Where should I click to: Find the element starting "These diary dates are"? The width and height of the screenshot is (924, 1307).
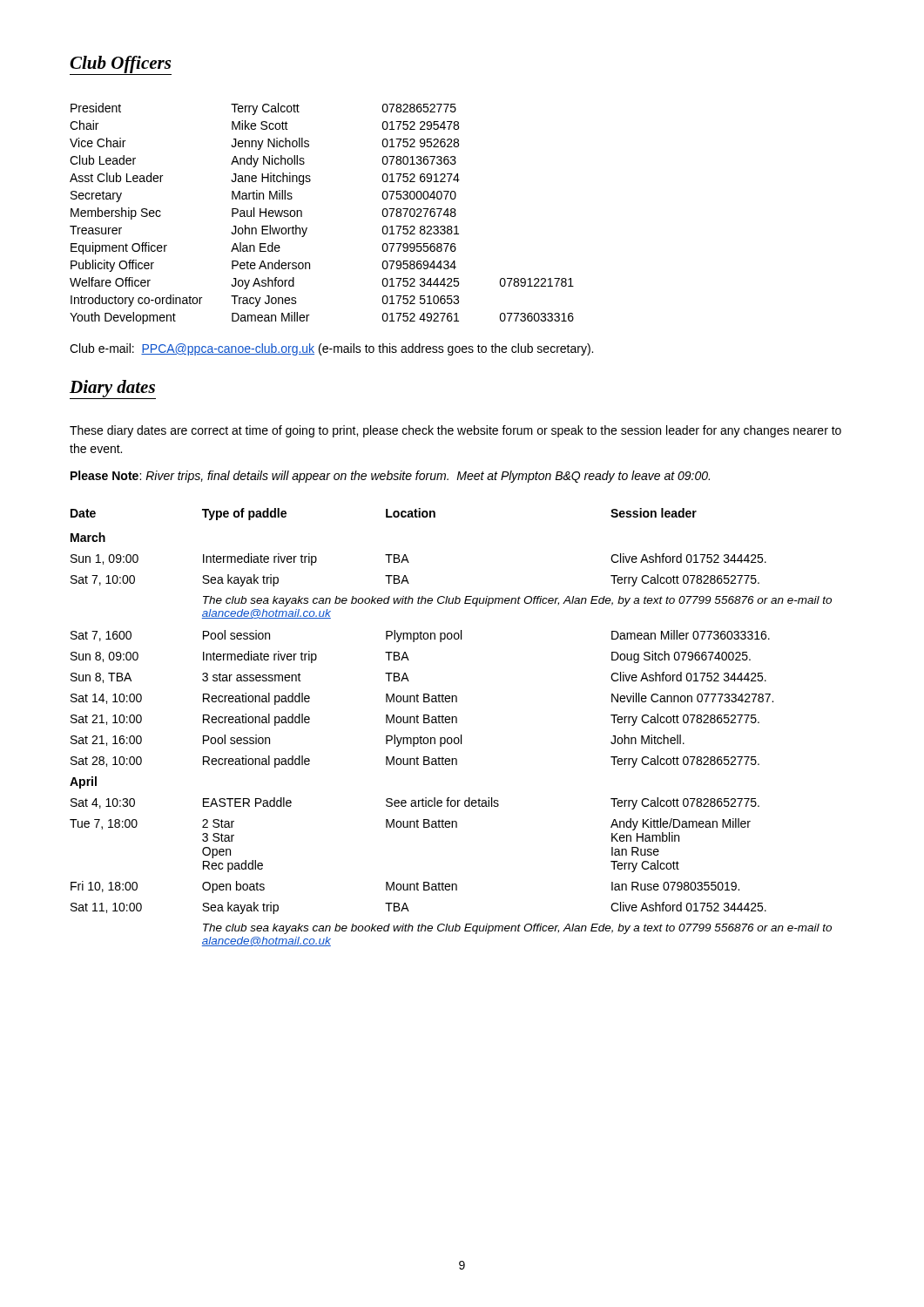456,440
